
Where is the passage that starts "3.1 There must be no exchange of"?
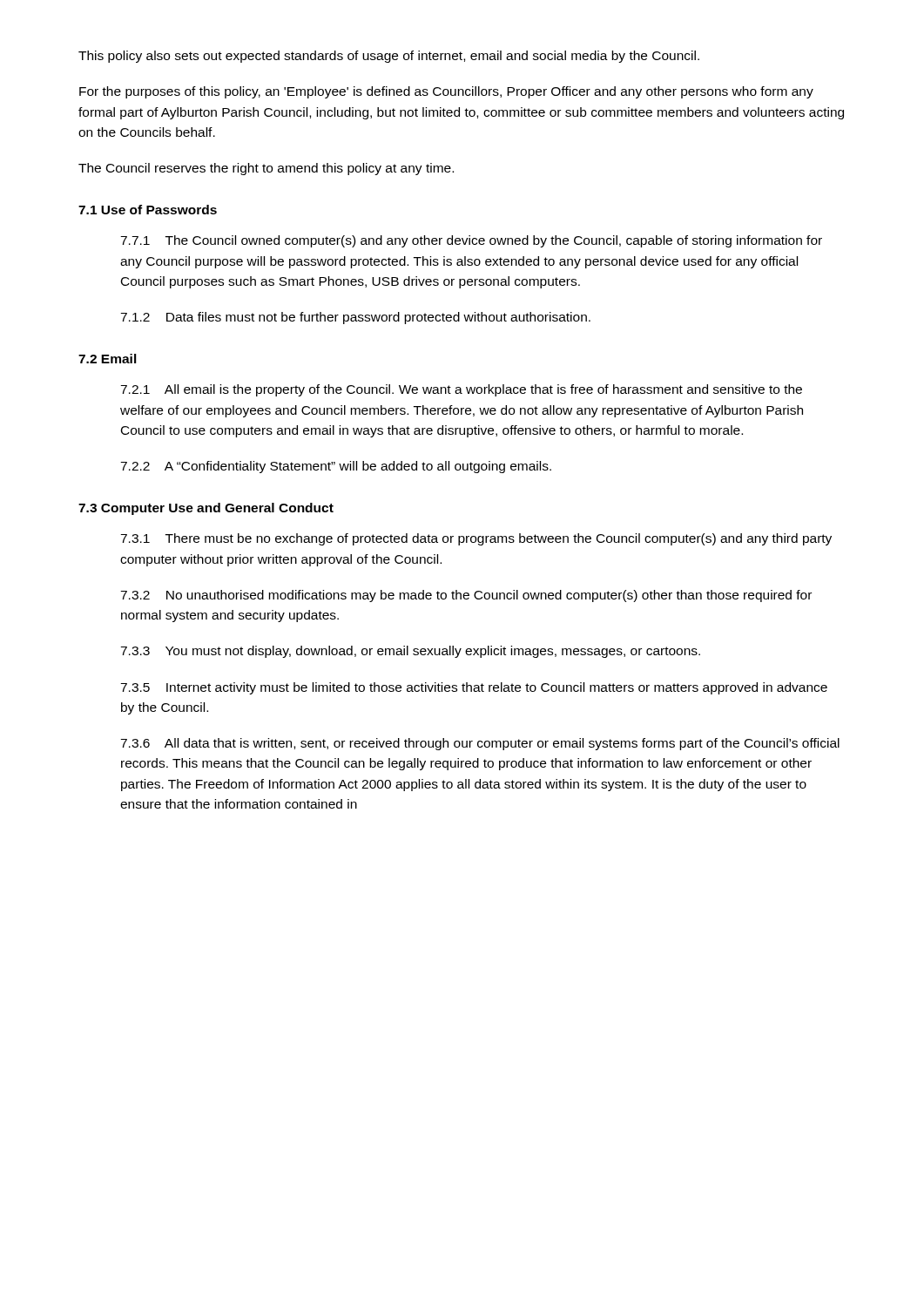click(x=476, y=548)
